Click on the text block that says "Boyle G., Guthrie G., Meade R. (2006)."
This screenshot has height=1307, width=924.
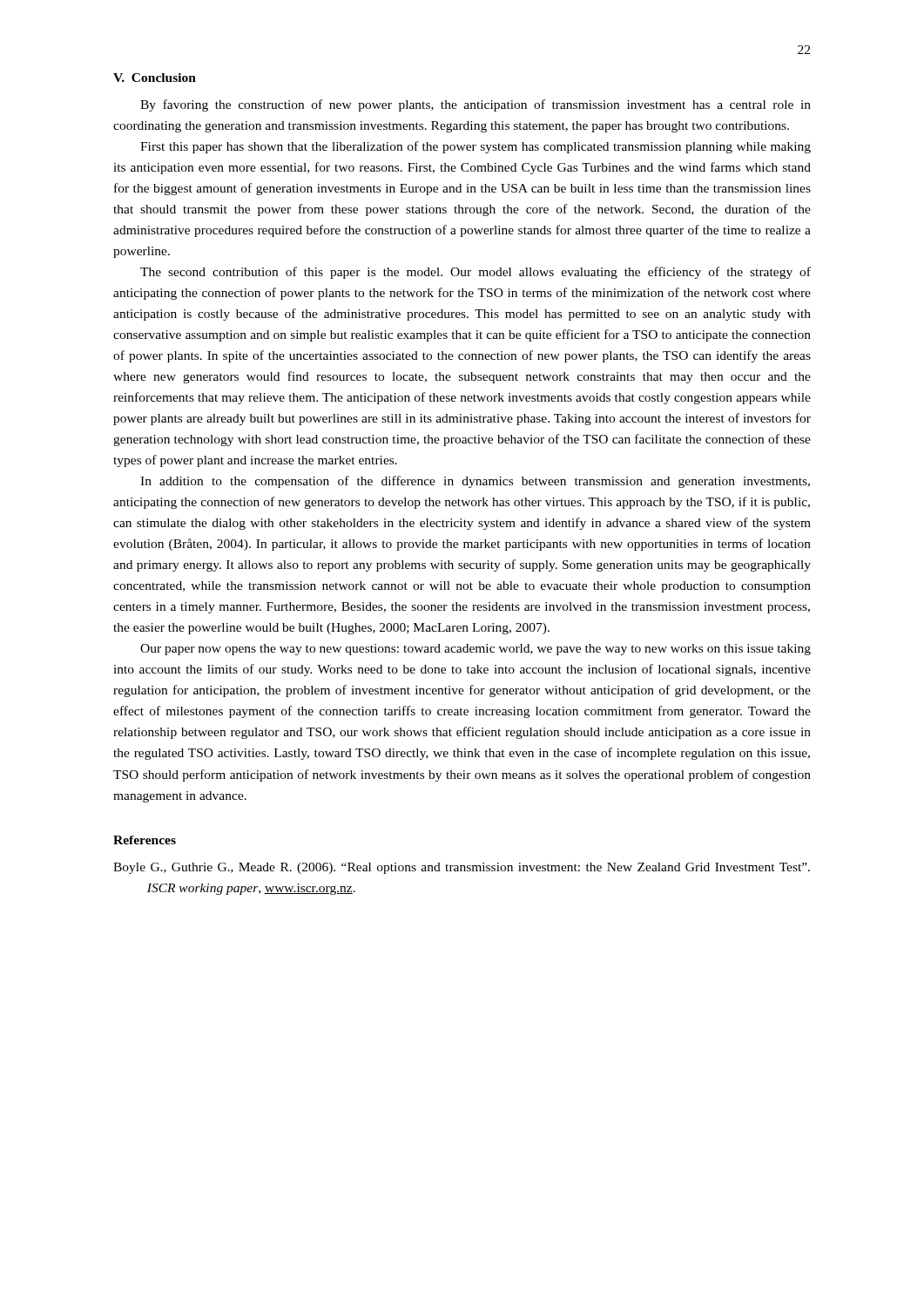[462, 877]
